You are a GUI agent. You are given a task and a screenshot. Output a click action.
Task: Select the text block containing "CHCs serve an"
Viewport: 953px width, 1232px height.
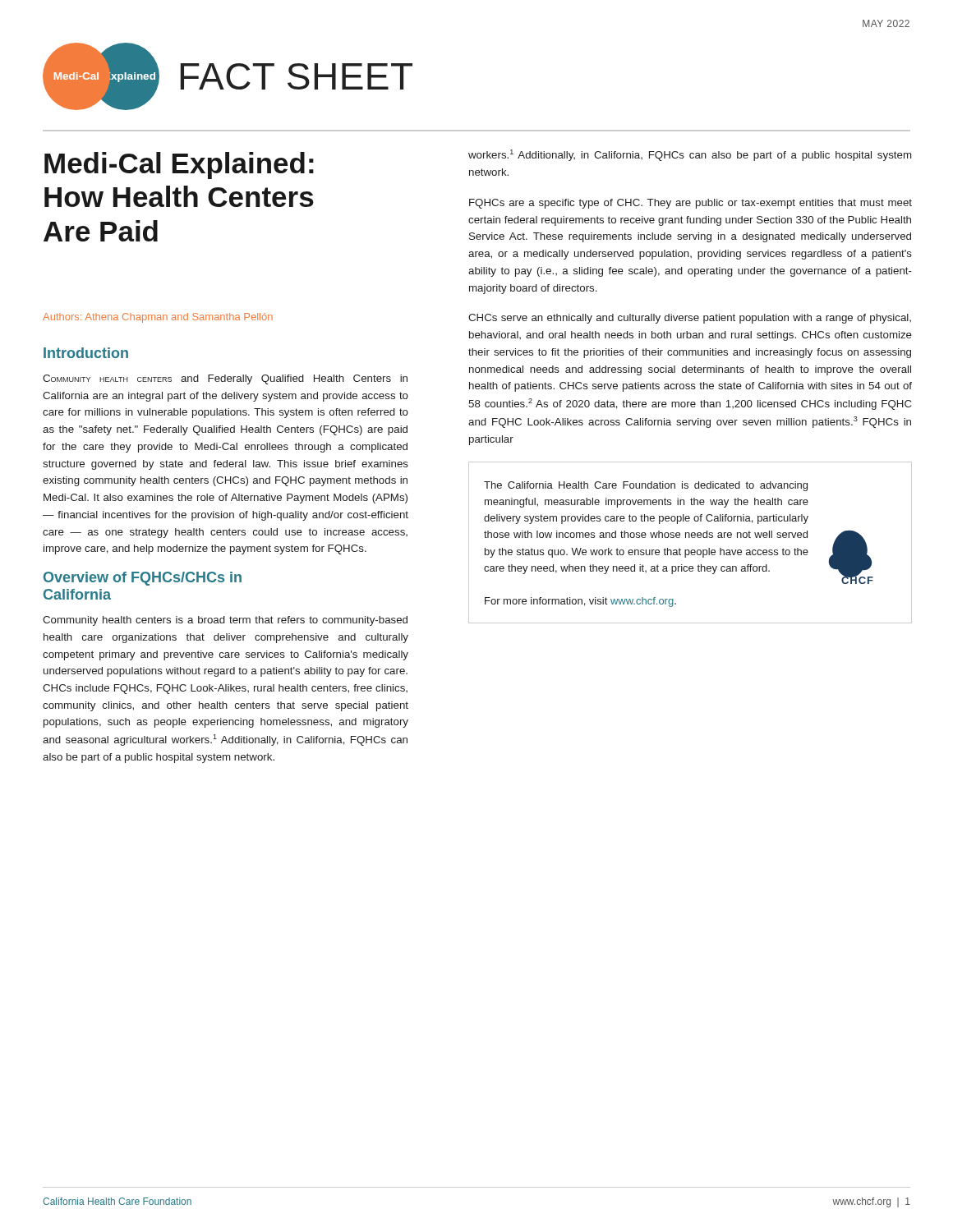click(690, 378)
